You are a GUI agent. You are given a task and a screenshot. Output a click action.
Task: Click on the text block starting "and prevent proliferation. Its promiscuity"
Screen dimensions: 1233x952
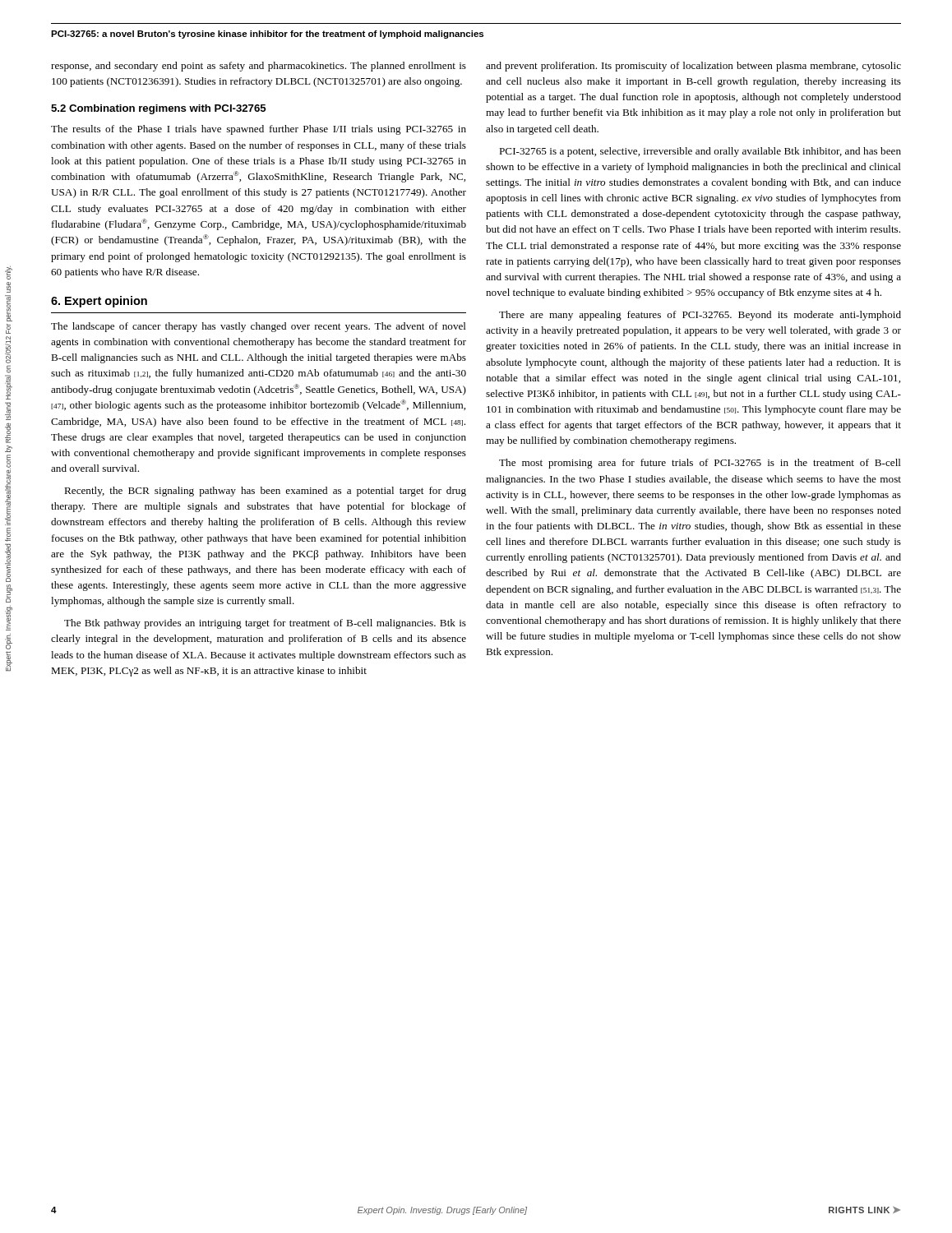693,358
